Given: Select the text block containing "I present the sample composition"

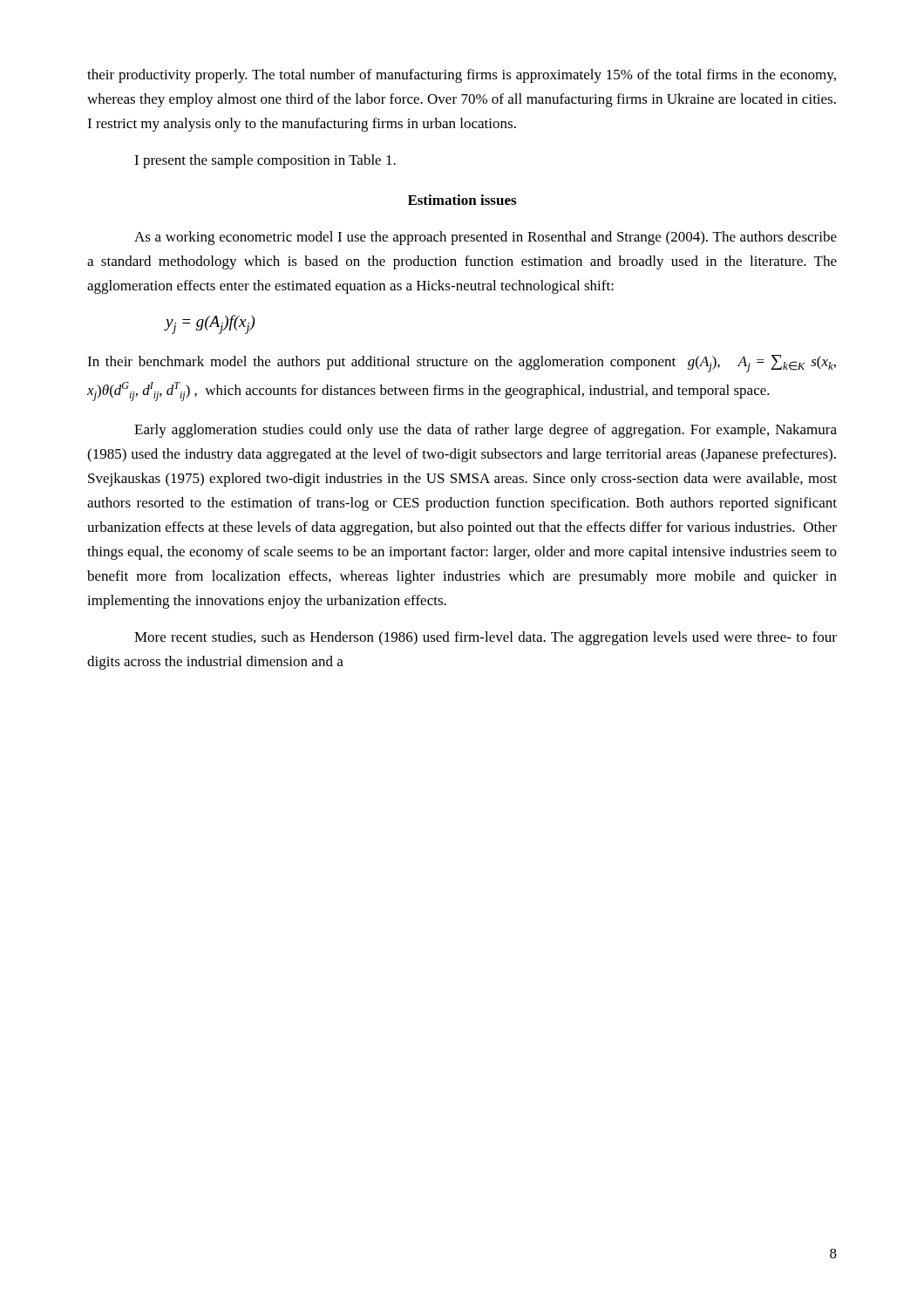Looking at the screenshot, I should [265, 161].
